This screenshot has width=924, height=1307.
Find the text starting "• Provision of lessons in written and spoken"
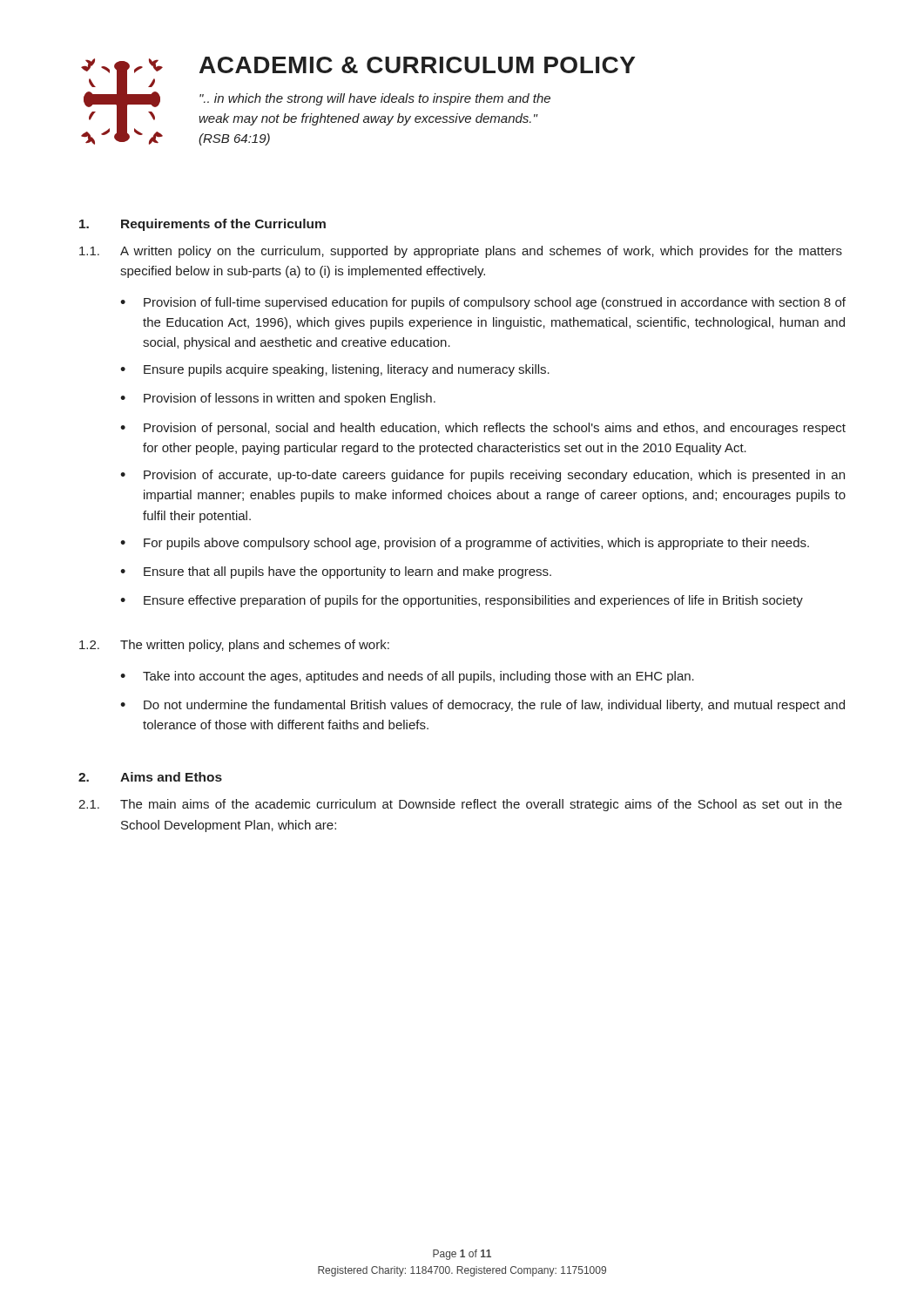[278, 399]
